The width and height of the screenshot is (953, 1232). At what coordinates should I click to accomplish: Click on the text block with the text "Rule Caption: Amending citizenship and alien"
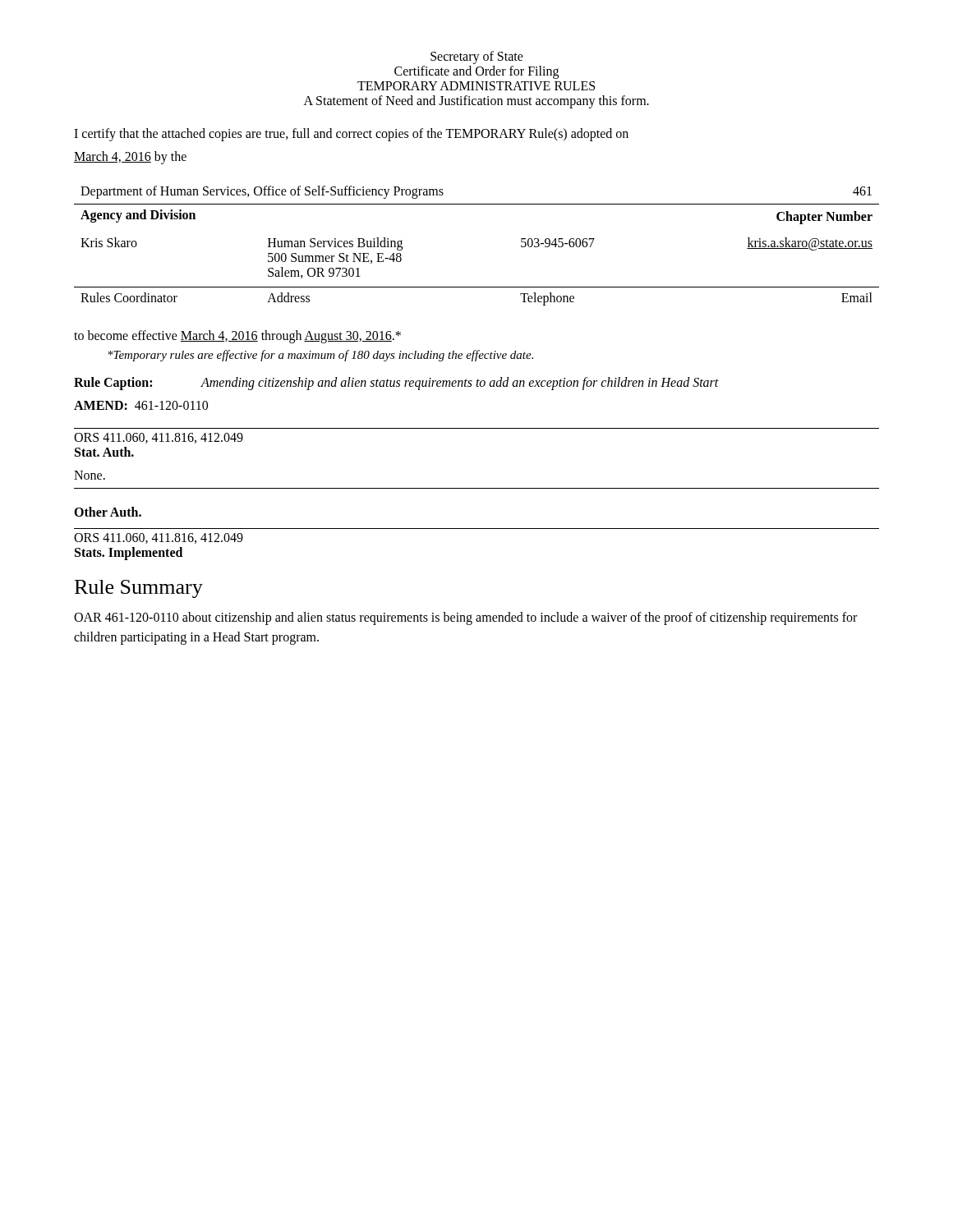(x=396, y=383)
